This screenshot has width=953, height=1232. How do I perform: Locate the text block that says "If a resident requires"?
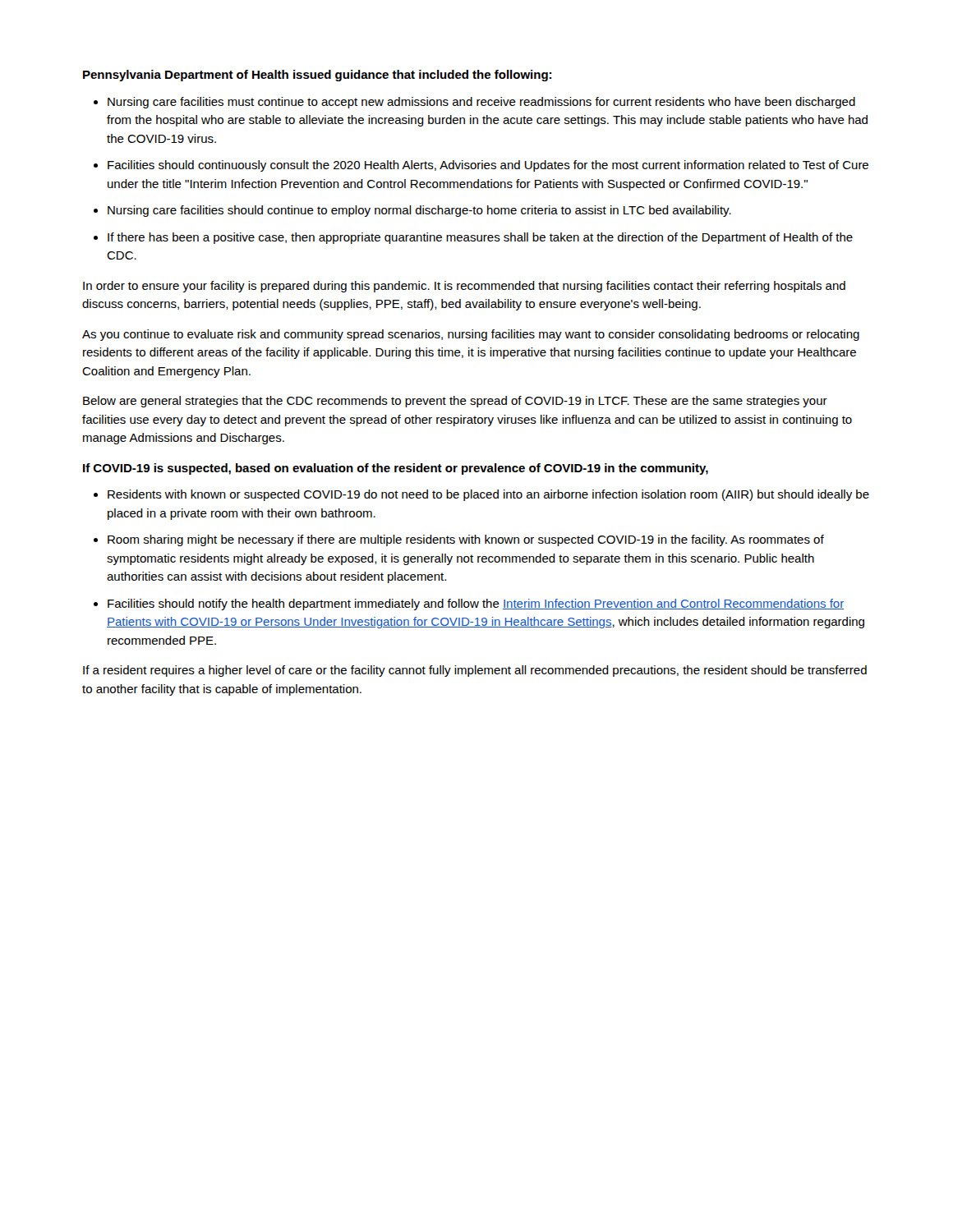pyautogui.click(x=476, y=680)
